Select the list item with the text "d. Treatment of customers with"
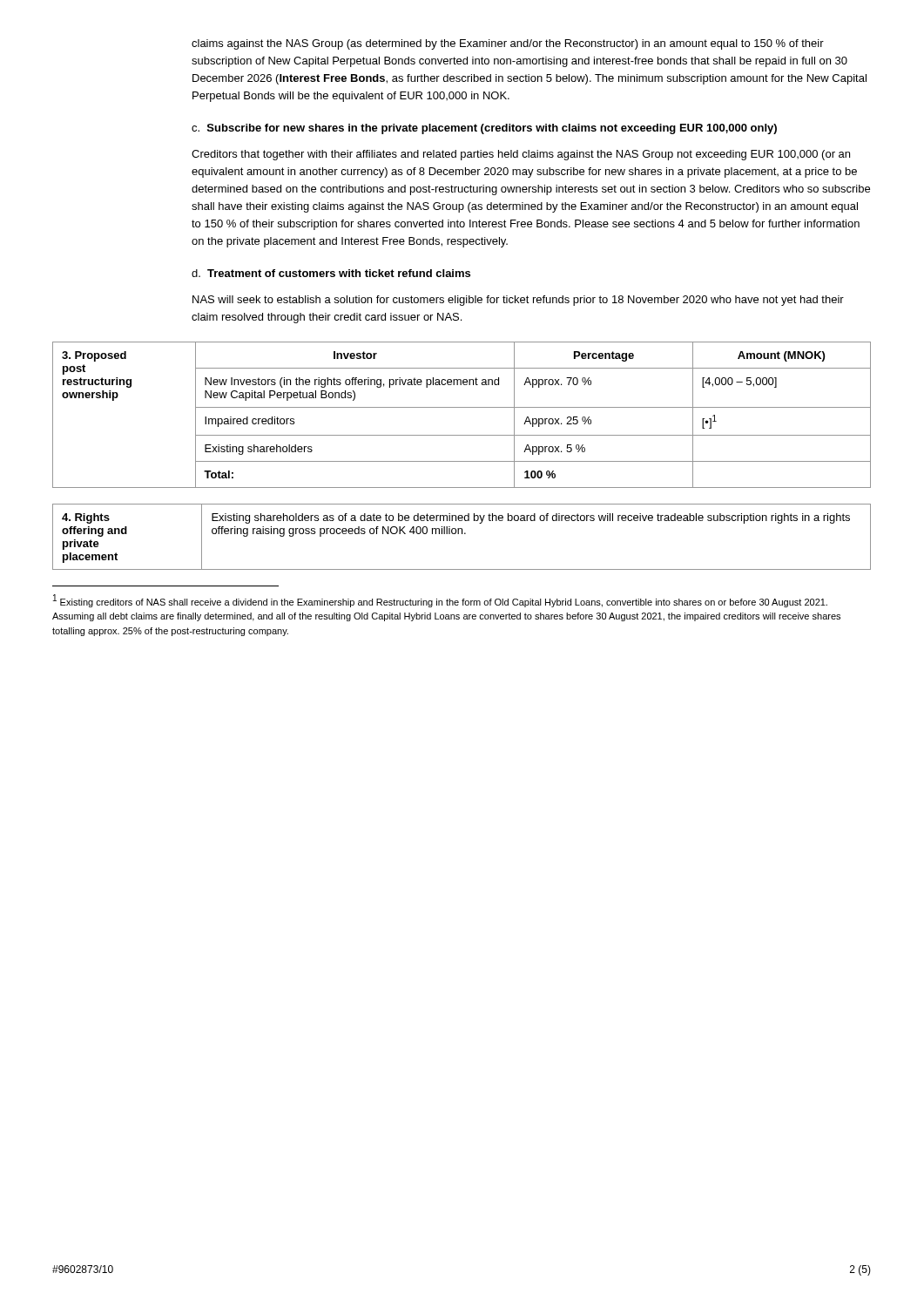Image resolution: width=924 pixels, height=1307 pixels. [331, 273]
